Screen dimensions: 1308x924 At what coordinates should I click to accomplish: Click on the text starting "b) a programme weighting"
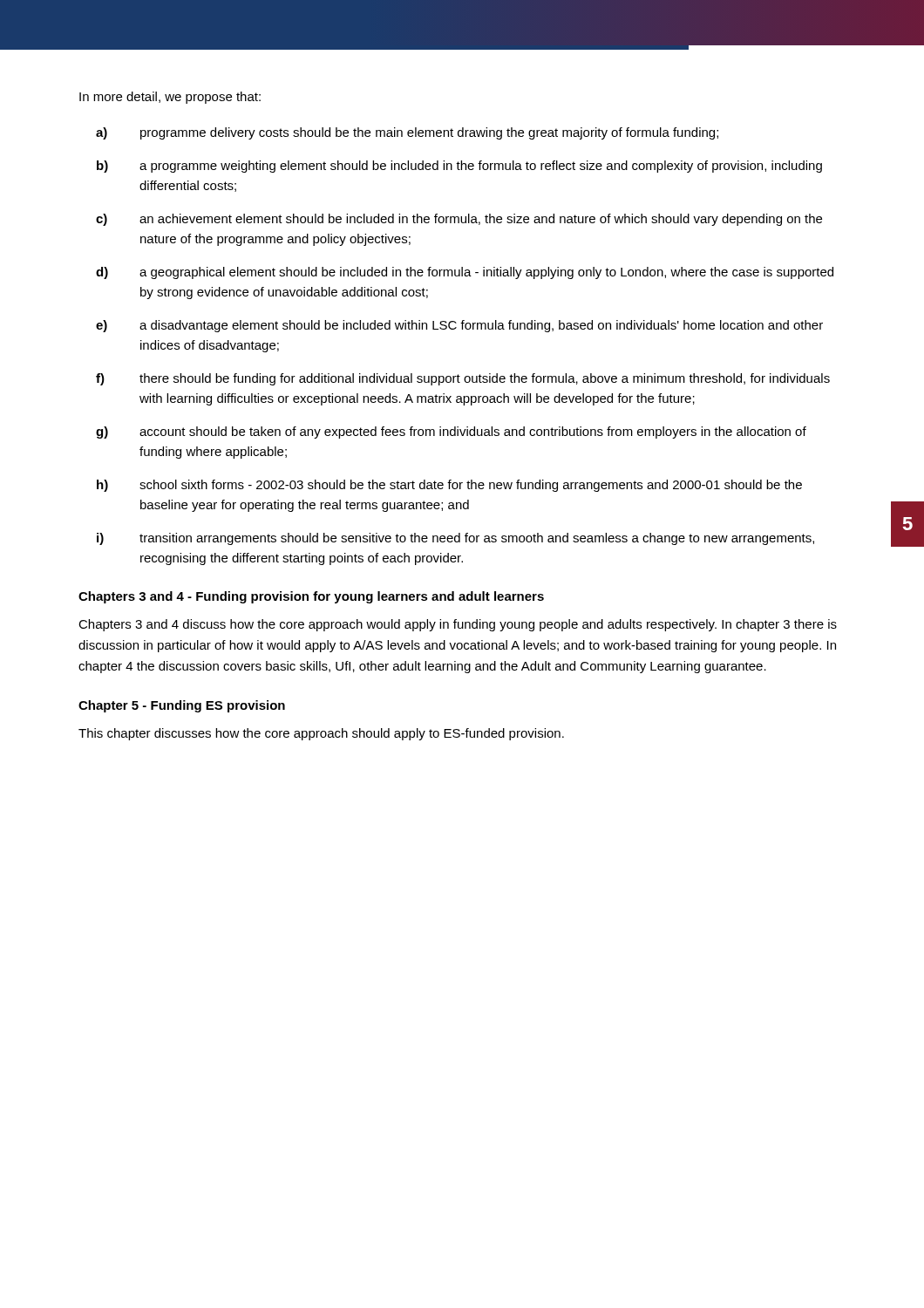tap(466, 176)
